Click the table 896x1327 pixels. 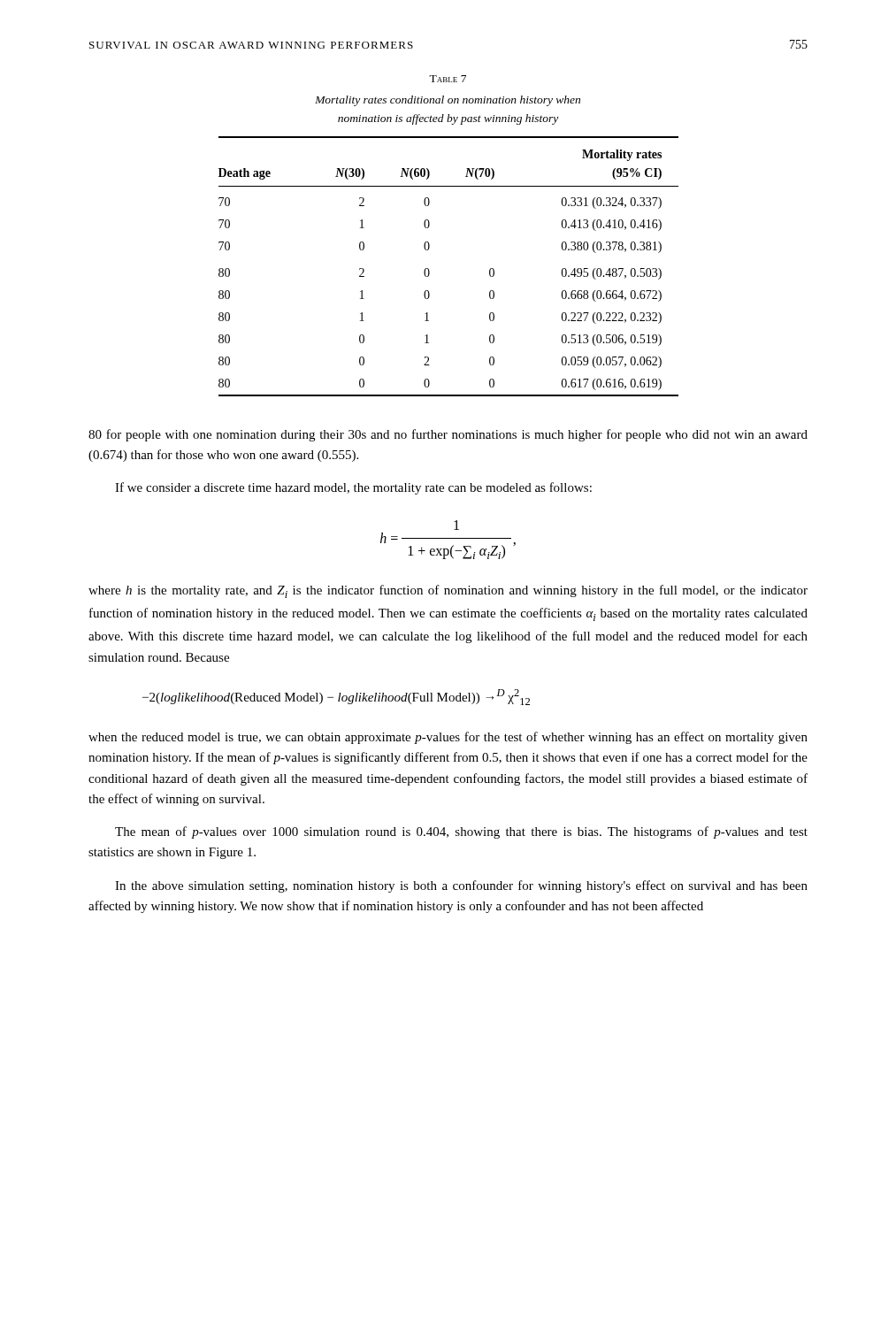coord(448,268)
